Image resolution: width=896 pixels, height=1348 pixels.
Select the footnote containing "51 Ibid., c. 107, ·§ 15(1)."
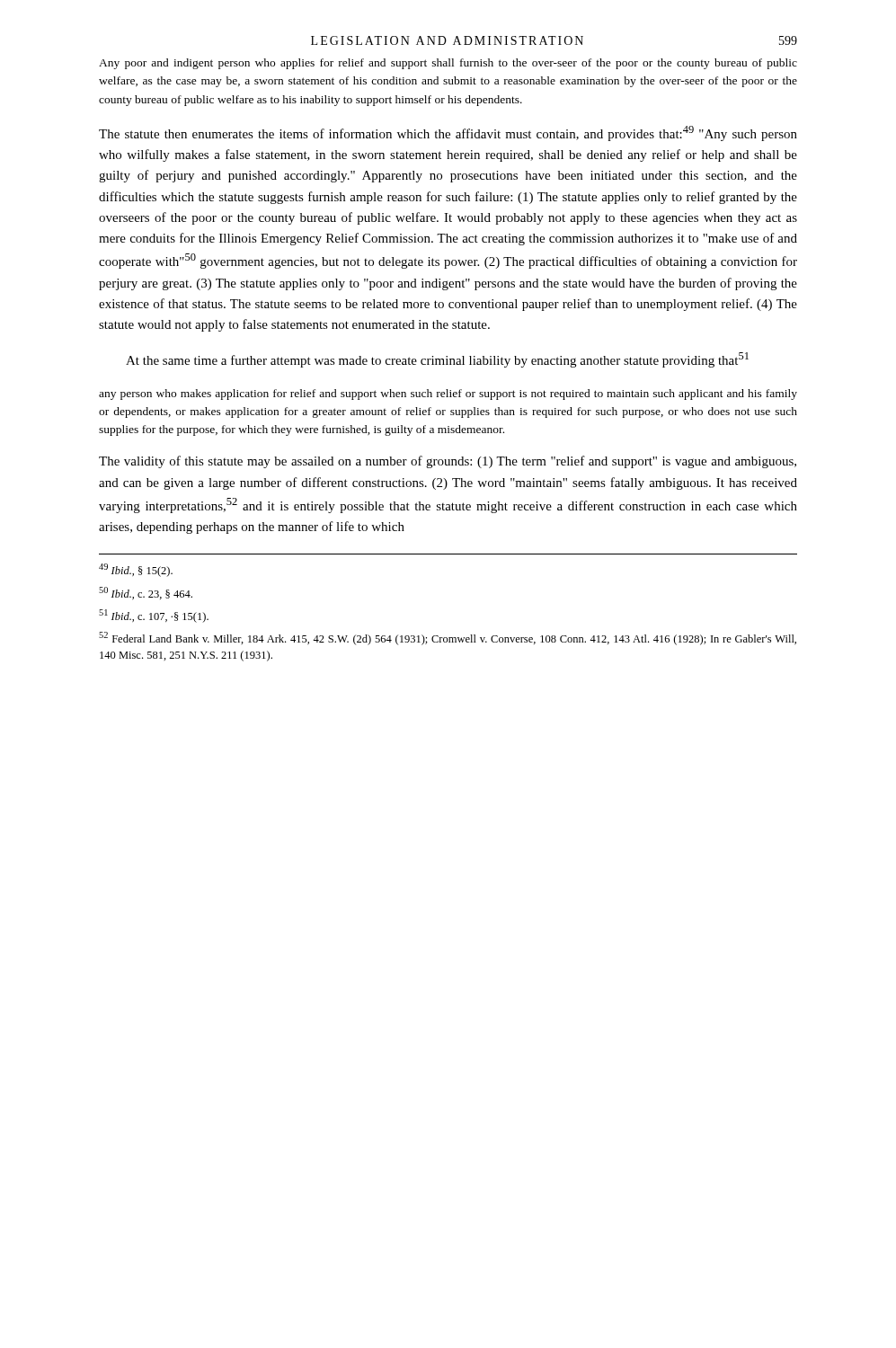[154, 616]
